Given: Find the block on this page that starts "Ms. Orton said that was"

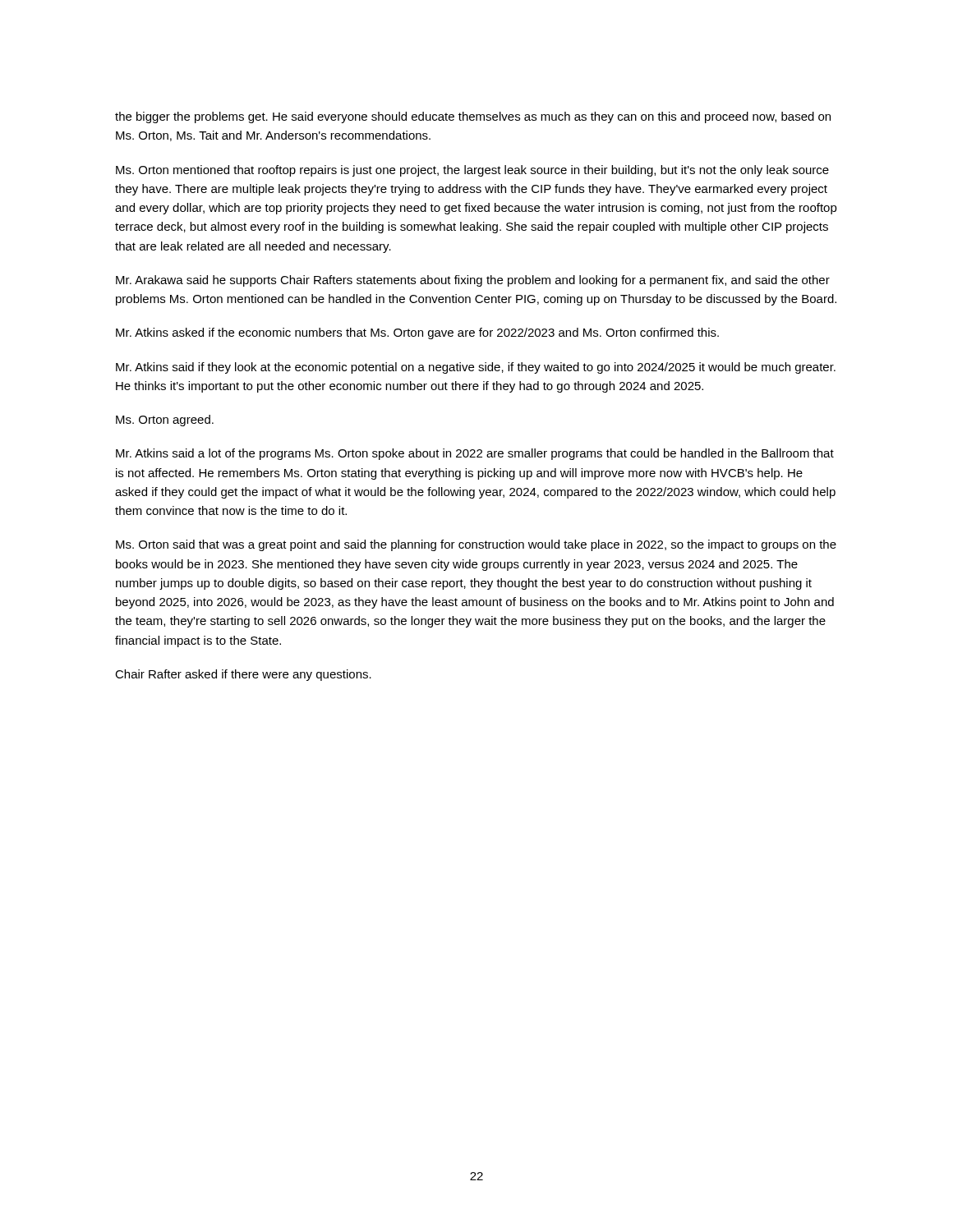Looking at the screenshot, I should click(476, 592).
